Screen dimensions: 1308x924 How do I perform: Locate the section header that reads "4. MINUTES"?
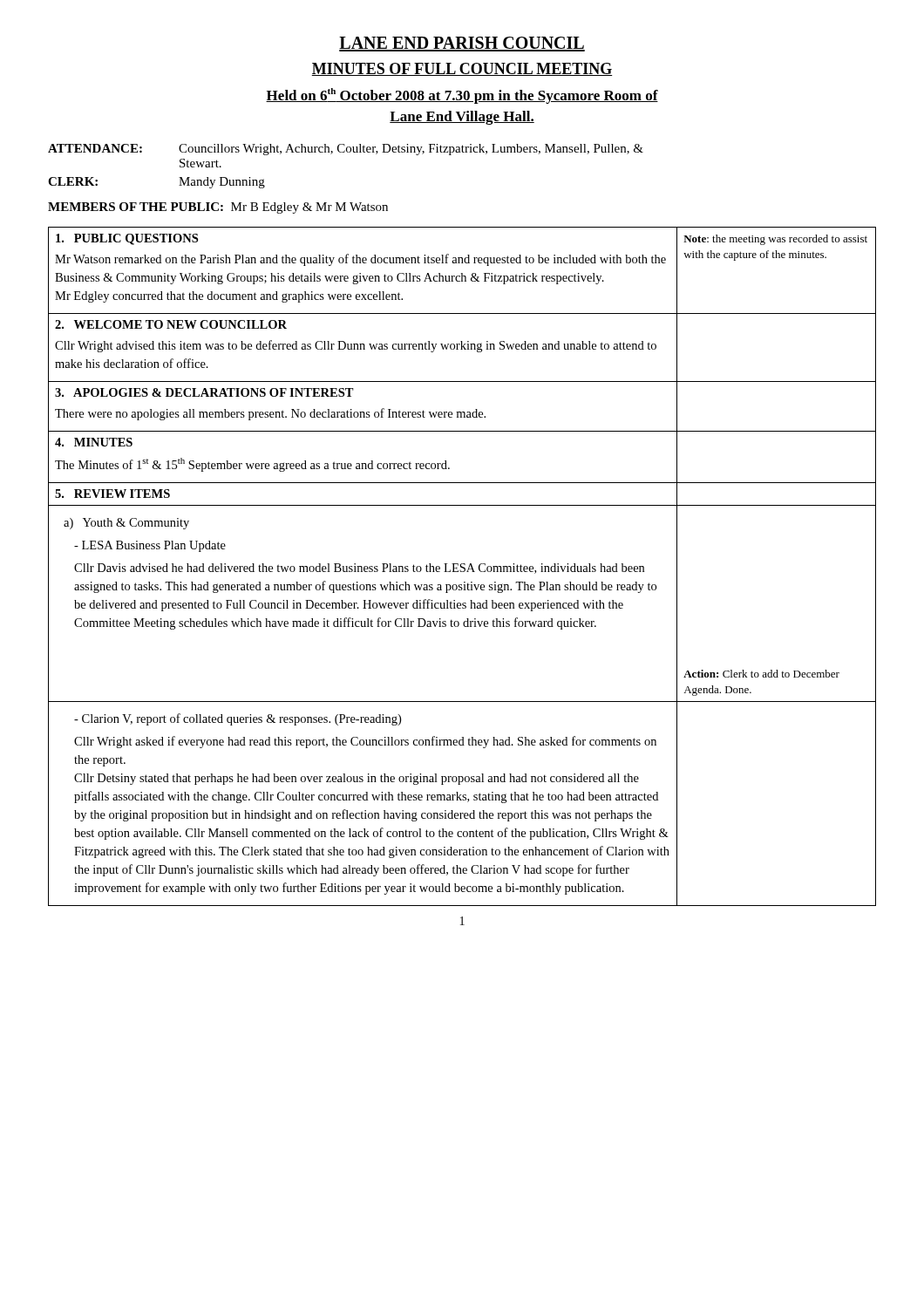pos(94,442)
